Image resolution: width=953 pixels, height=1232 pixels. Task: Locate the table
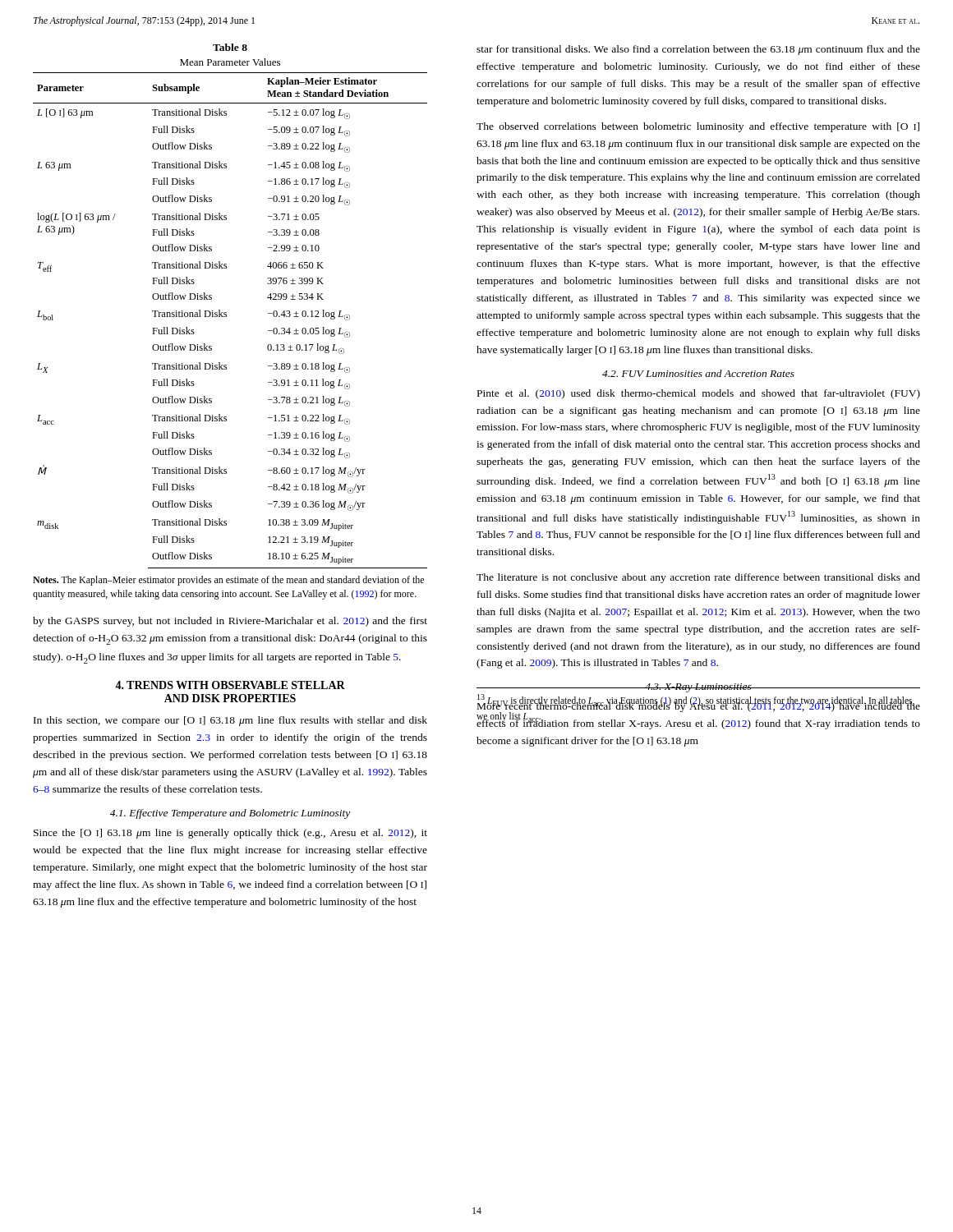tap(230, 304)
